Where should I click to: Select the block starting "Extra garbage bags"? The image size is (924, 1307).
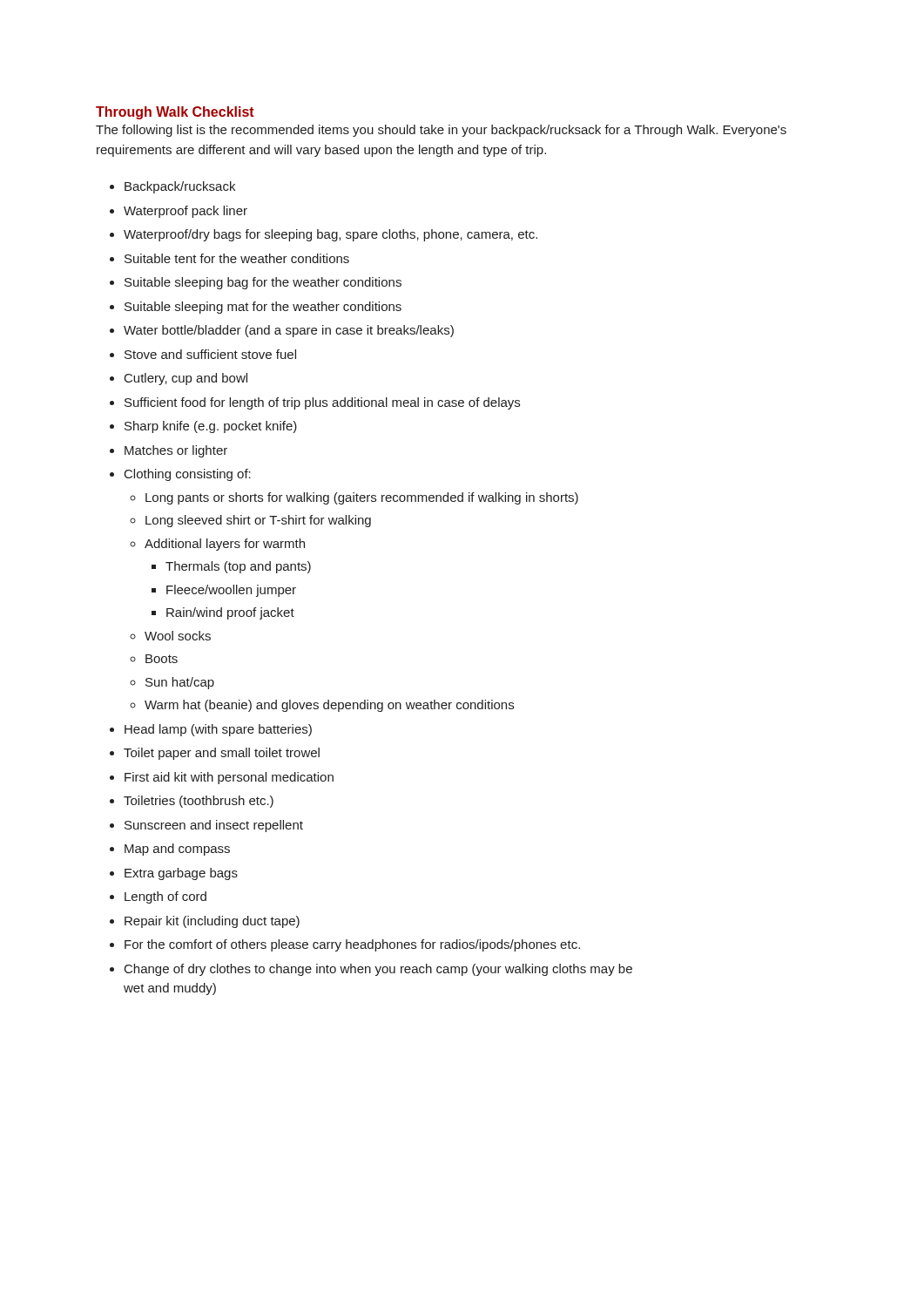pyautogui.click(x=174, y=874)
